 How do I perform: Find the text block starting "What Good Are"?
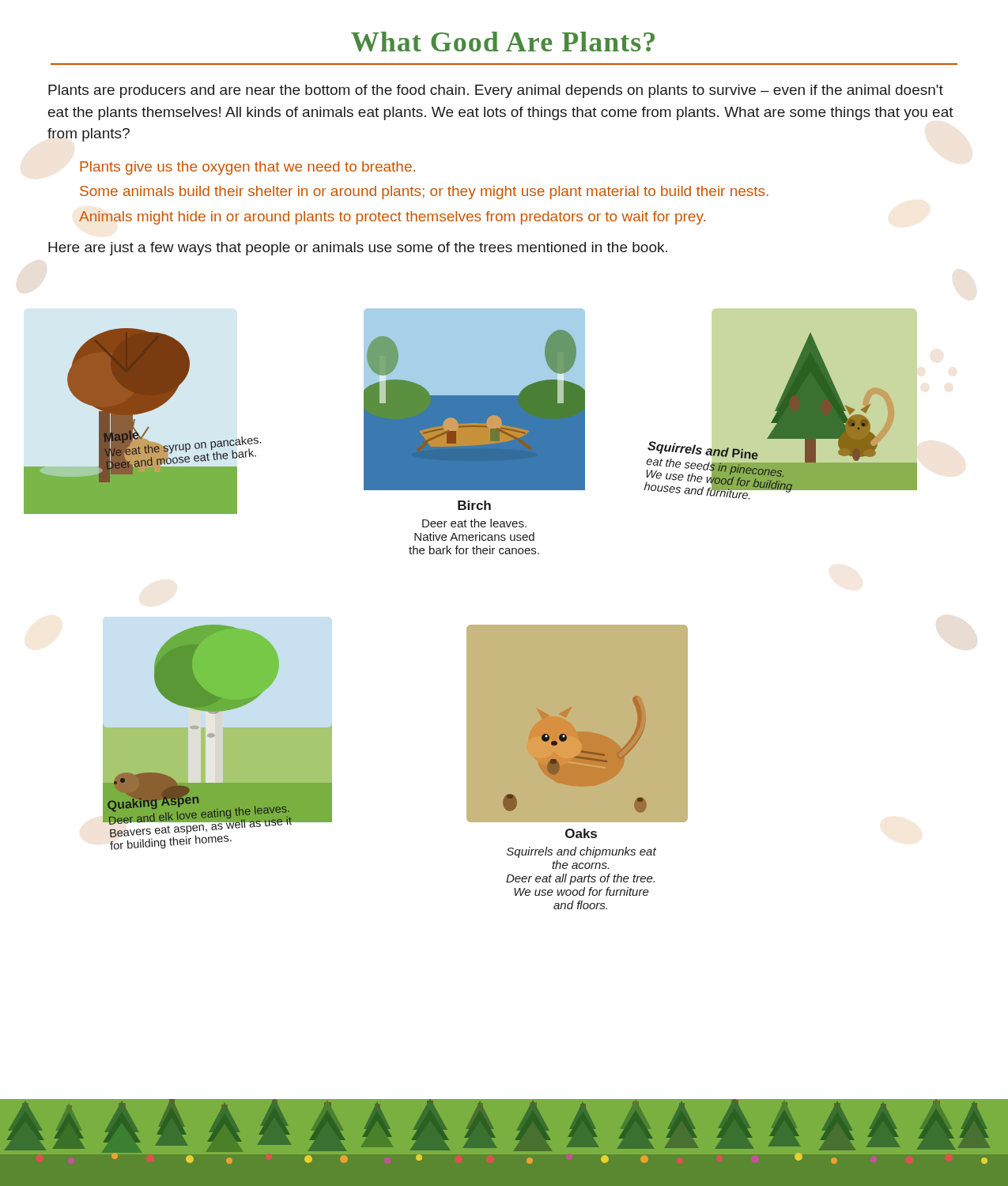[504, 42]
